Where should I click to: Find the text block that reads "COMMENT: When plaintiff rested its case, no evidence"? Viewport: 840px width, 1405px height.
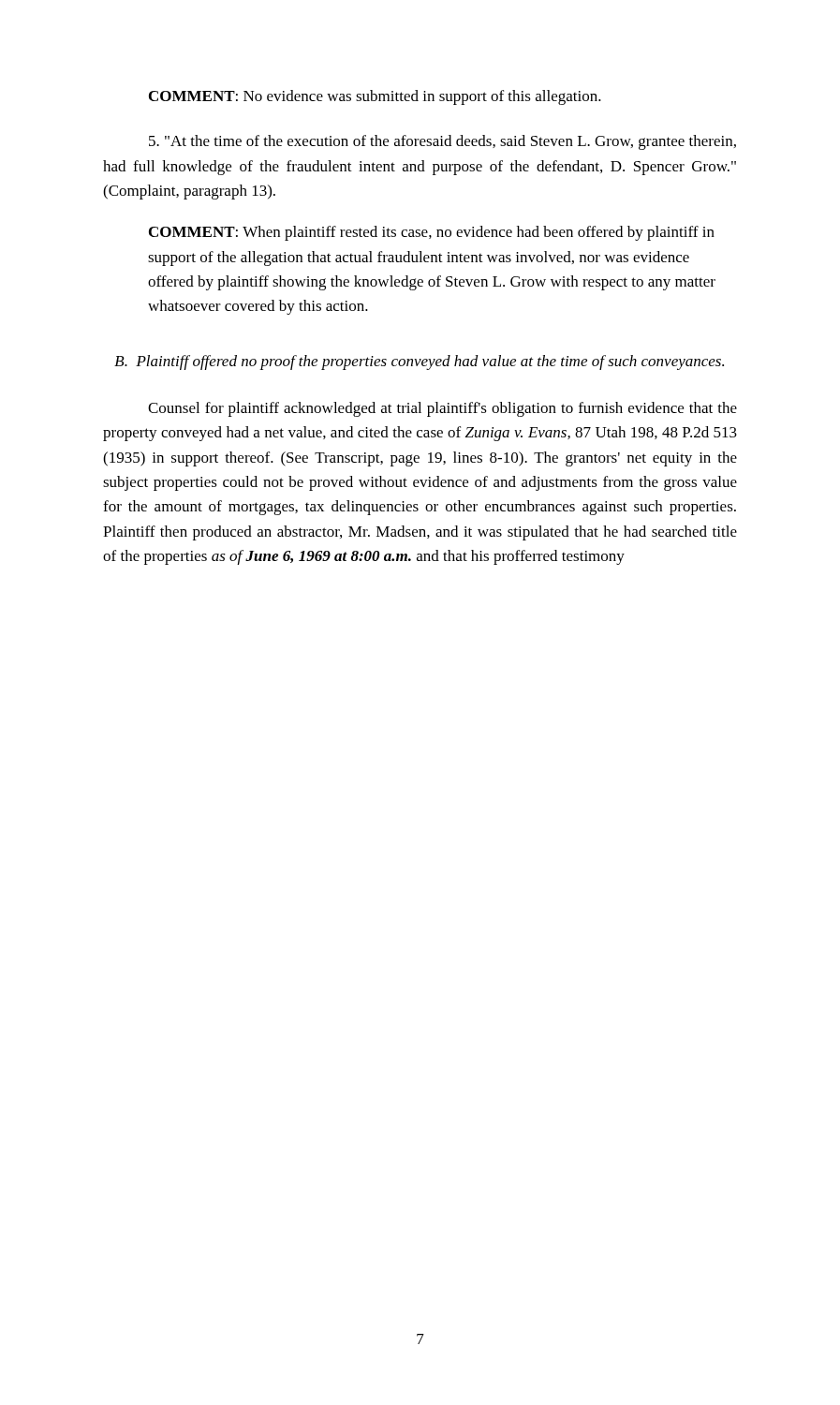[432, 269]
